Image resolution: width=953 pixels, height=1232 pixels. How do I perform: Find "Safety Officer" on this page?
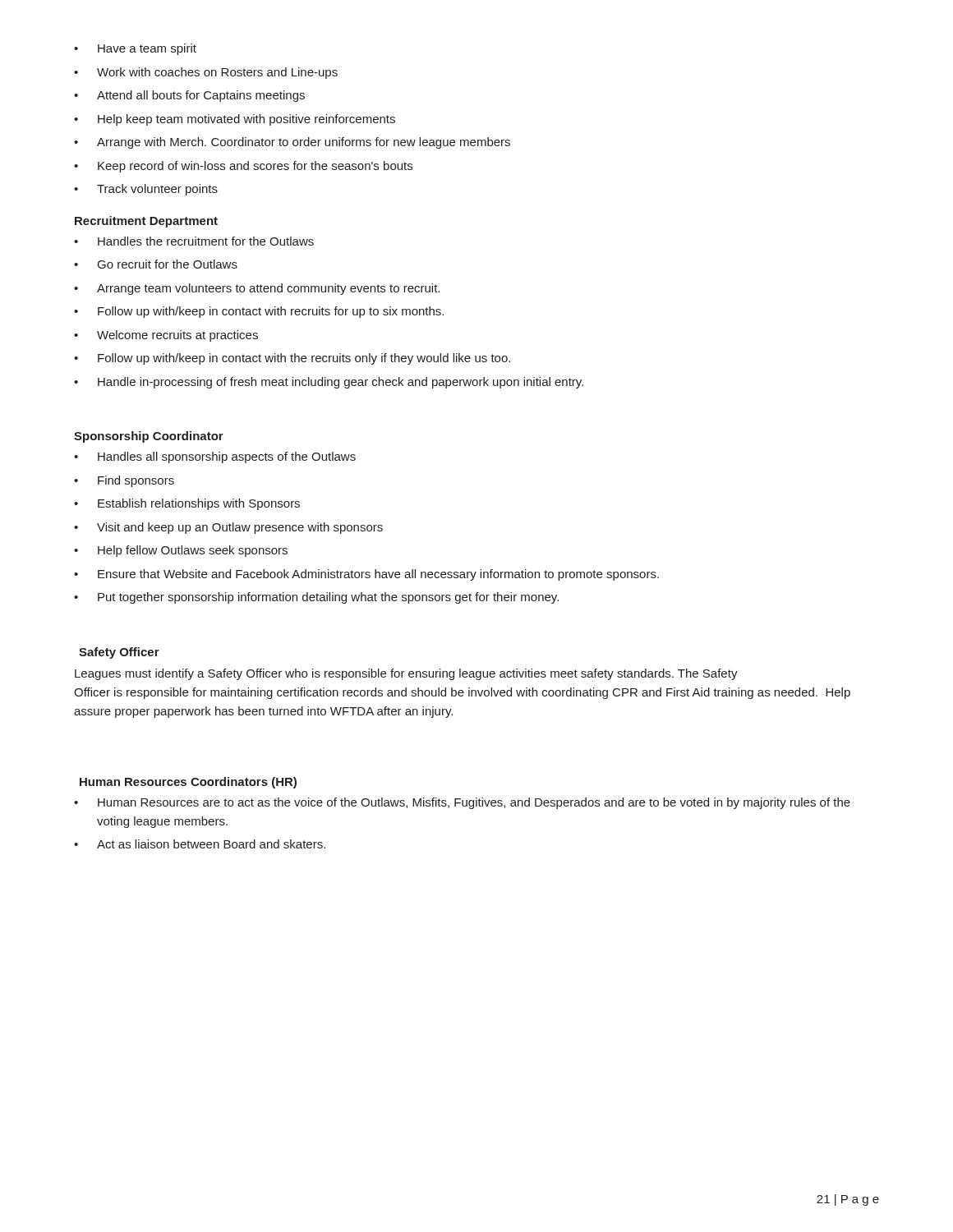pos(119,651)
